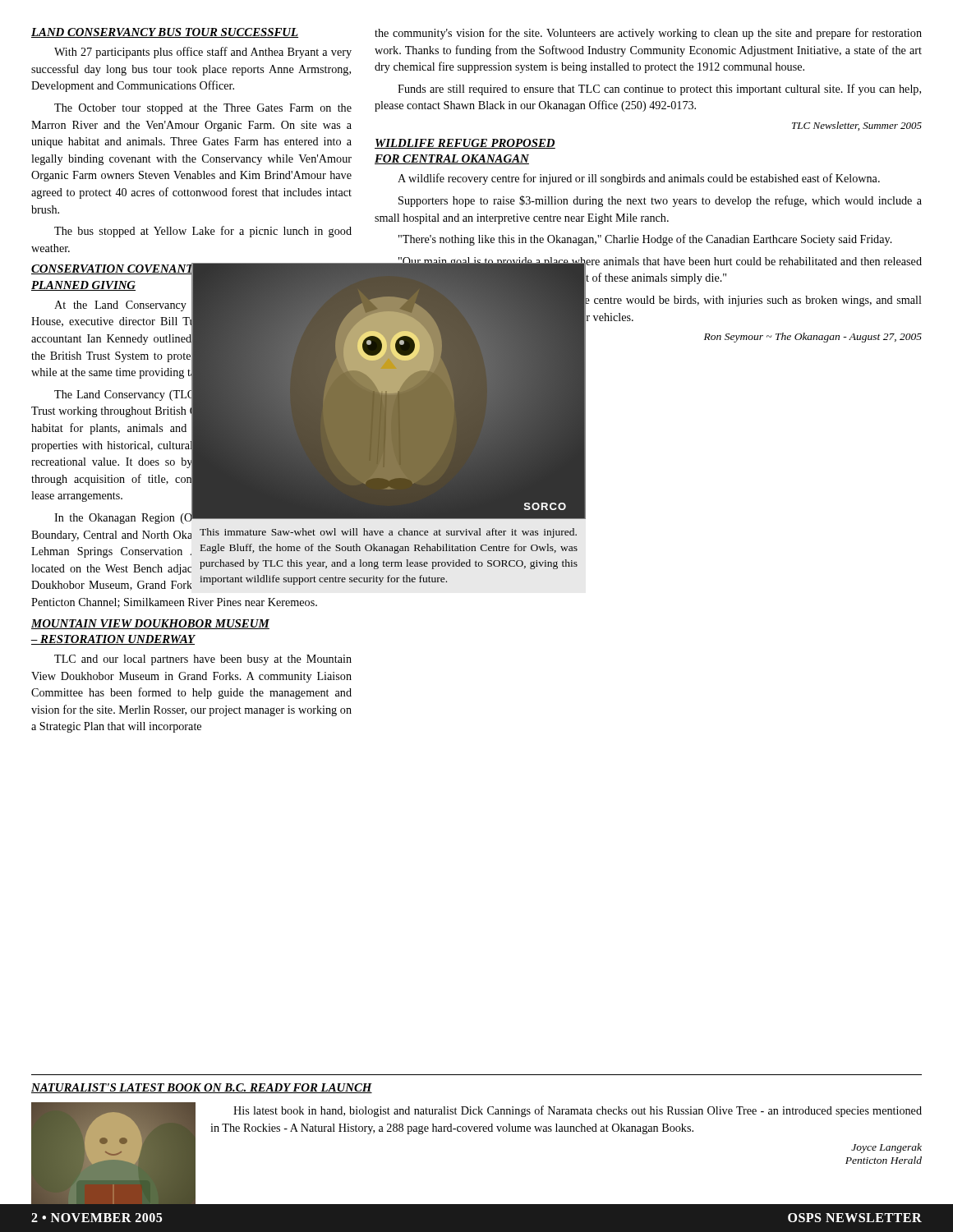Select the text block that says "The Land Conservancy (TLC) is"
Image resolution: width=953 pixels, height=1232 pixels.
(191, 445)
